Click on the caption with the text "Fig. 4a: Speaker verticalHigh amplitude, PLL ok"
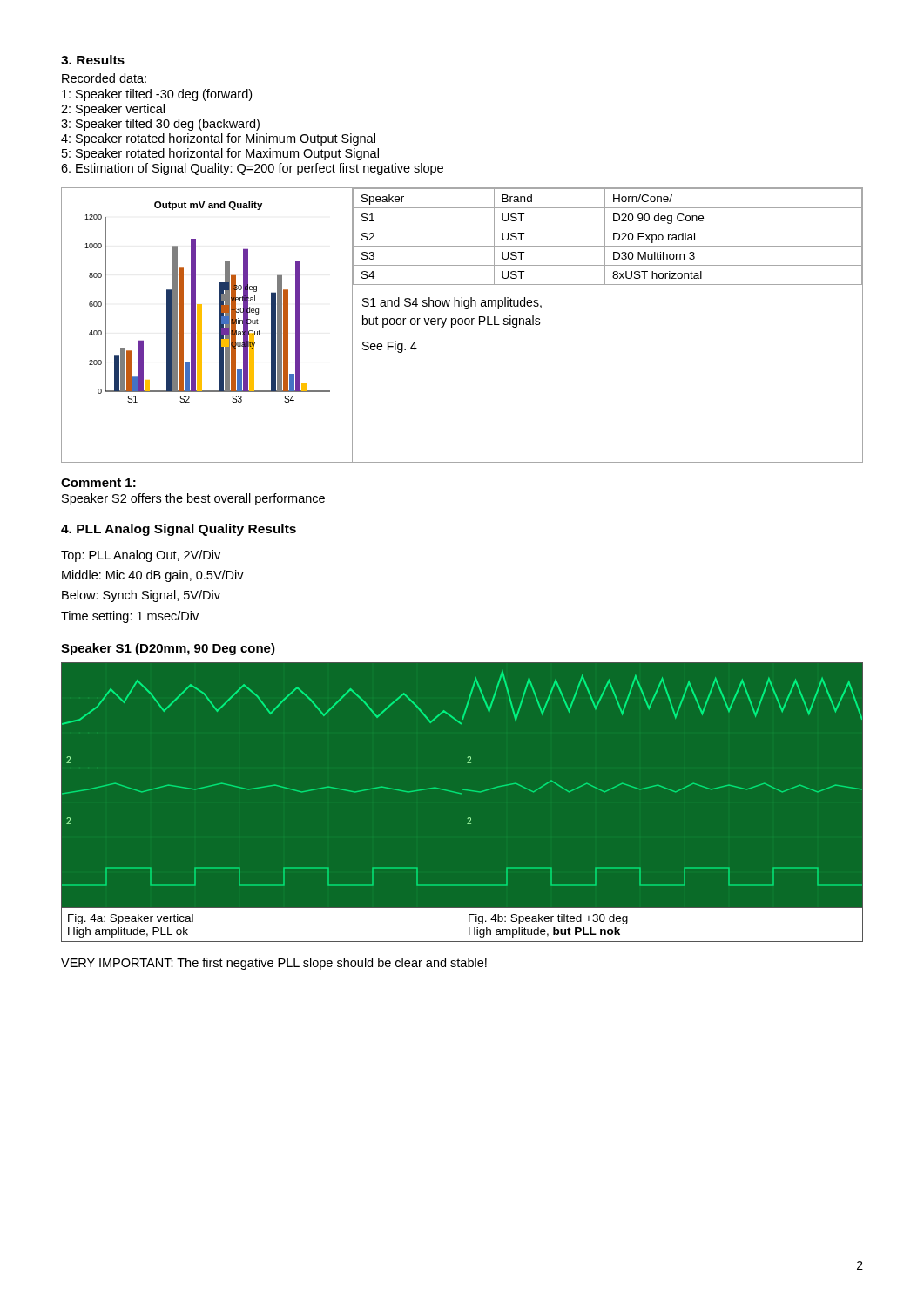 pos(130,924)
